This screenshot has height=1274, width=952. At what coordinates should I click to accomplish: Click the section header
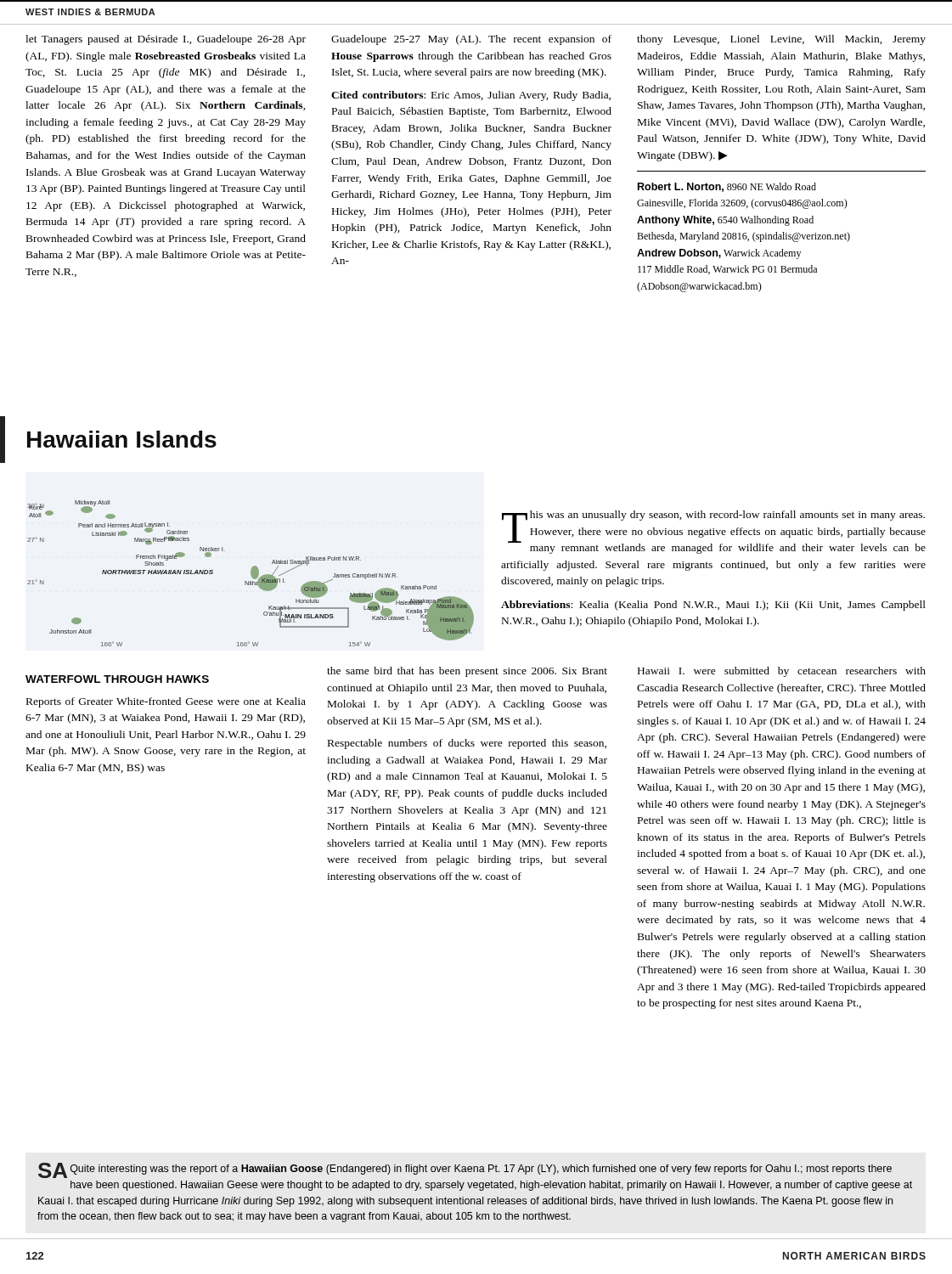point(117,679)
